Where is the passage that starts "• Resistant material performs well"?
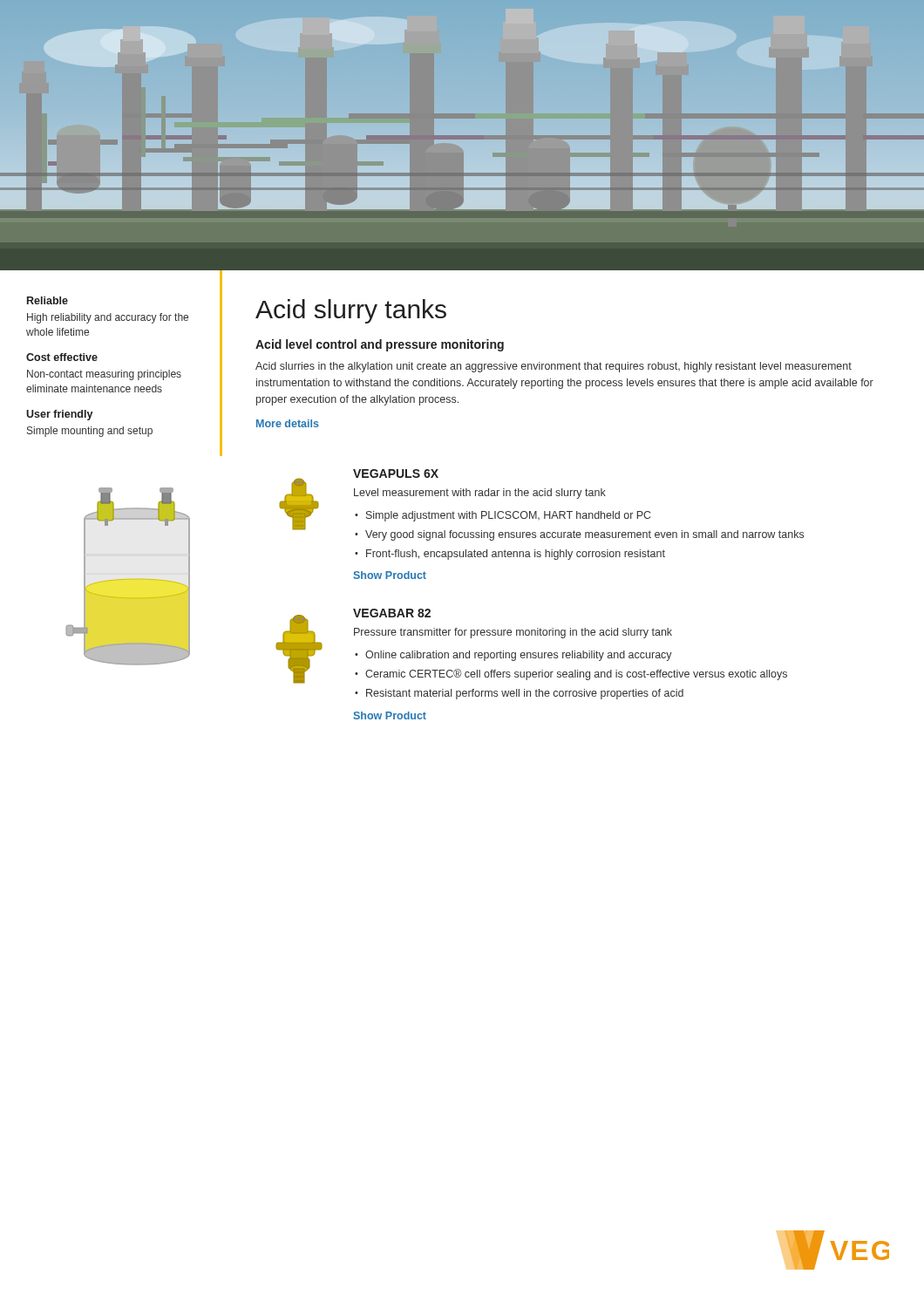 (519, 693)
